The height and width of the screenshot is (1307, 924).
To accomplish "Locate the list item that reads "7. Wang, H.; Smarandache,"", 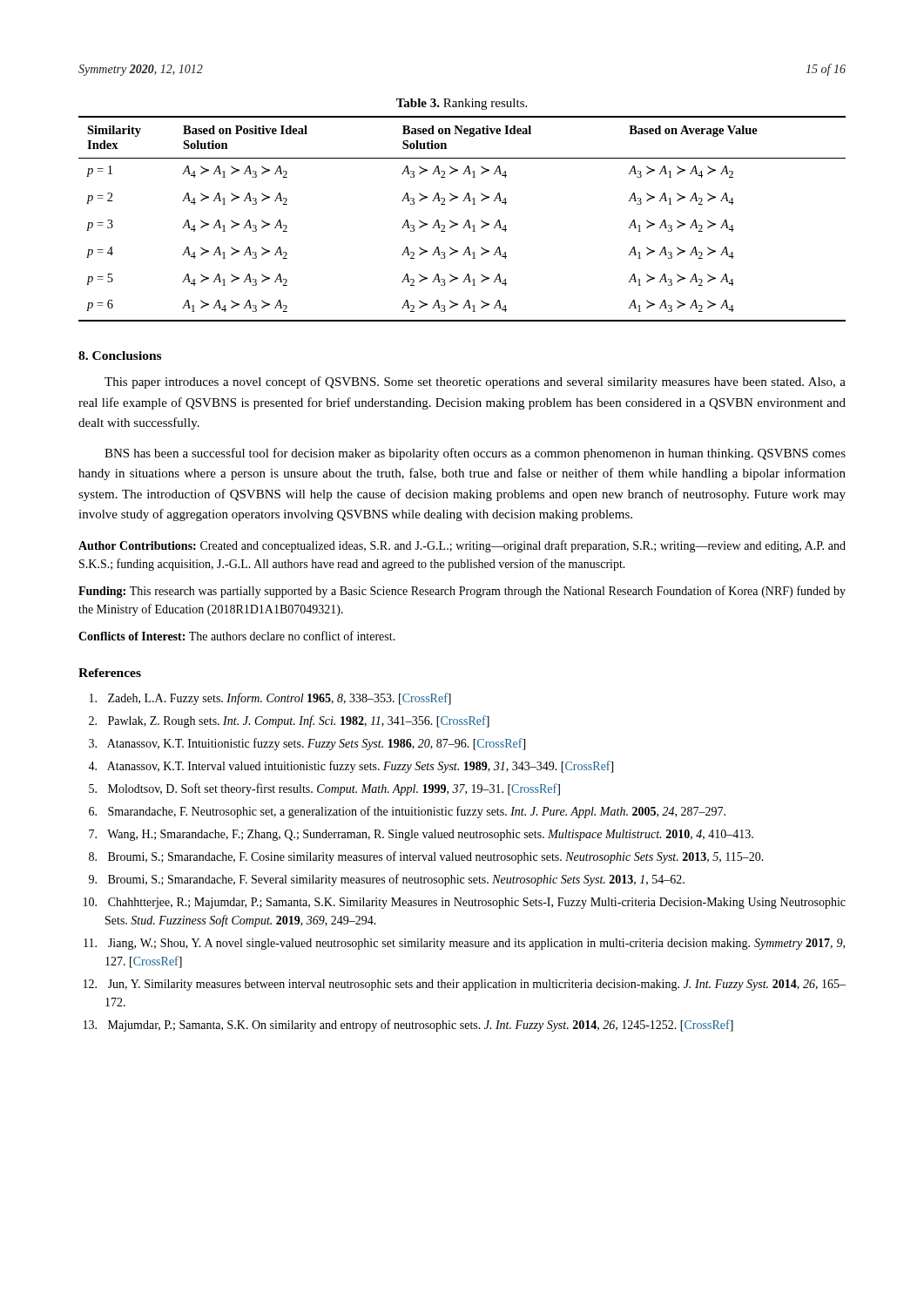I will coord(416,834).
